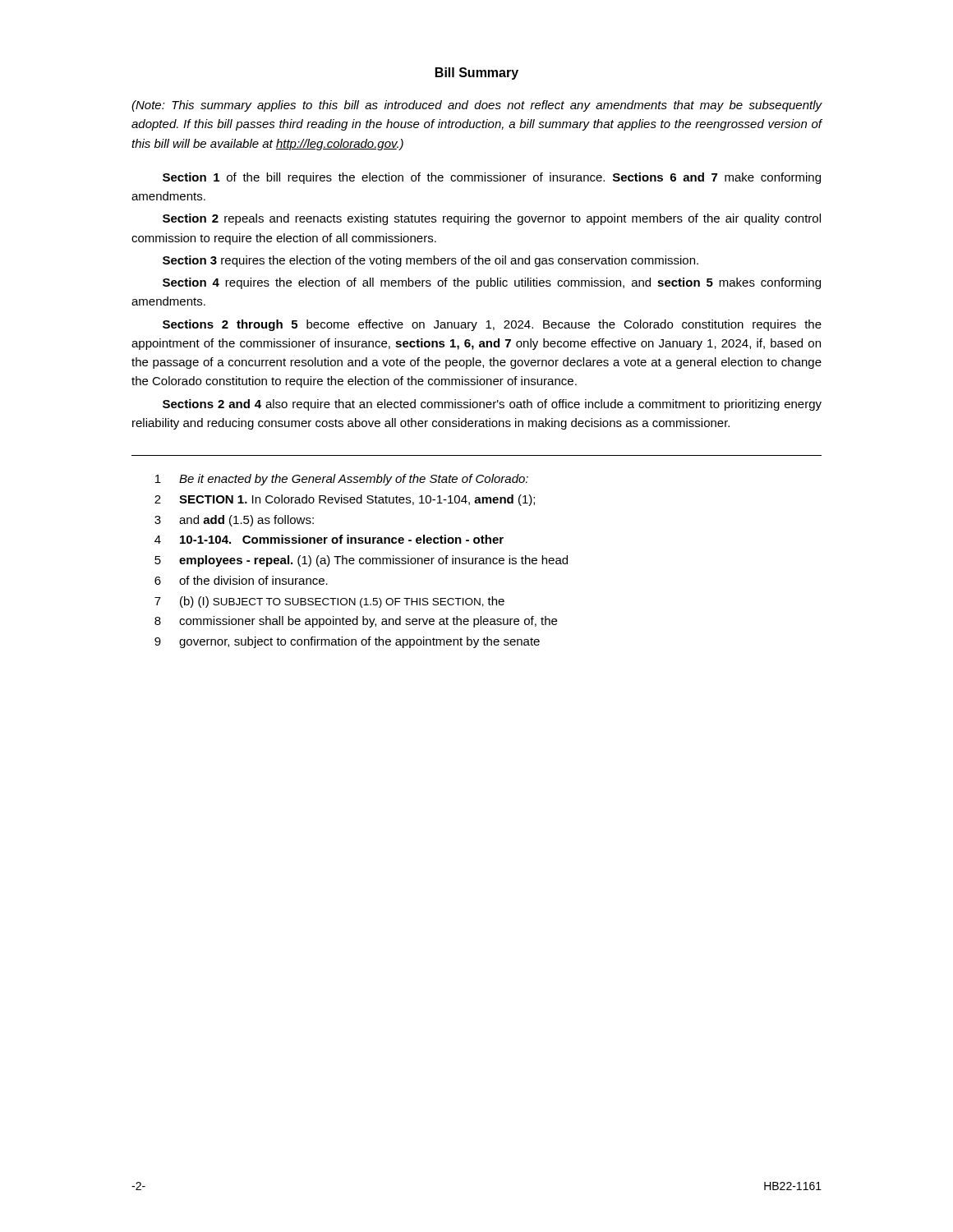
Task: Find "3 and add (1.5) as follows:" on this page
Action: point(234,521)
